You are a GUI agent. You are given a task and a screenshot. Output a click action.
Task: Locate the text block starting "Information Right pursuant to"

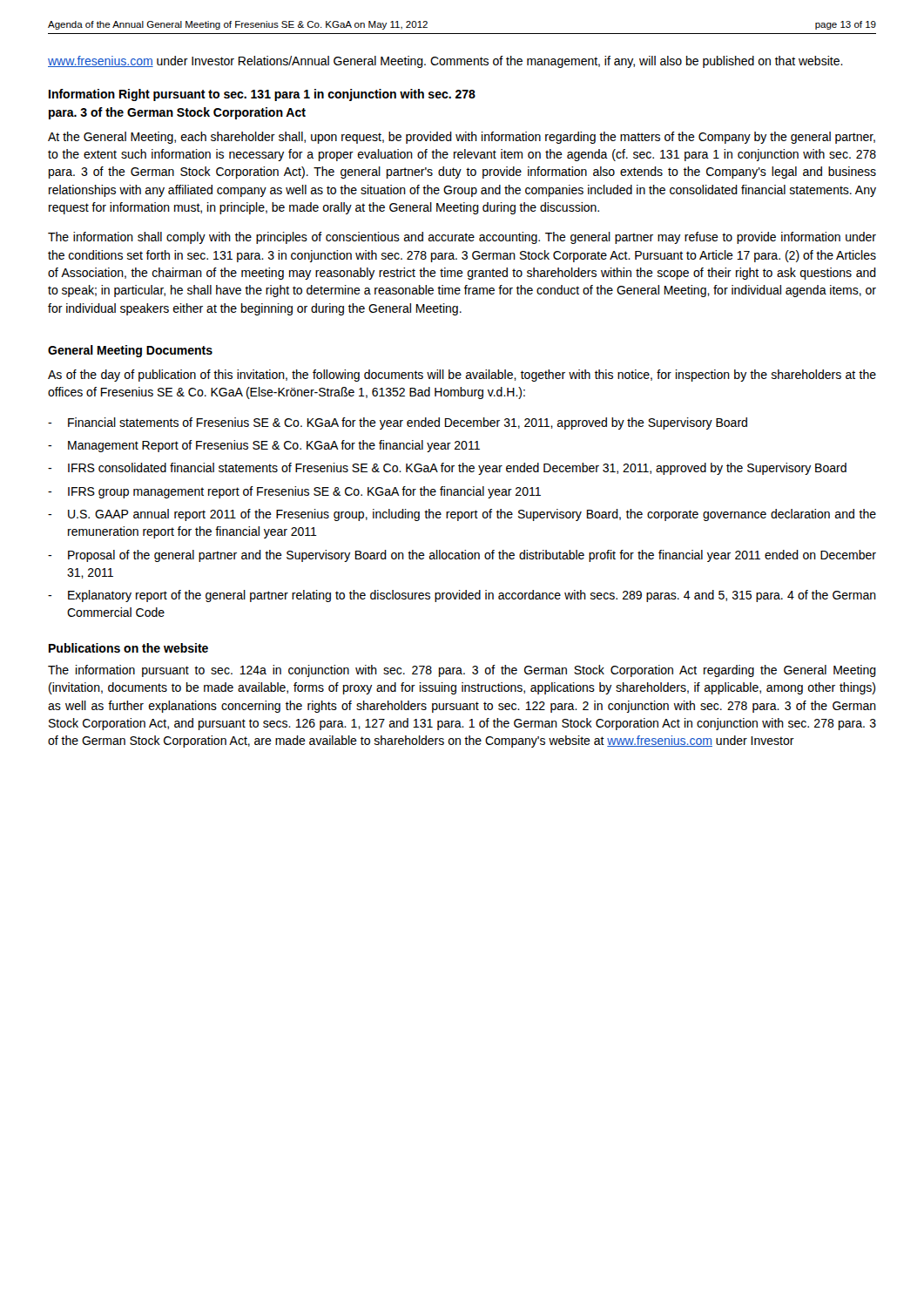point(262,103)
